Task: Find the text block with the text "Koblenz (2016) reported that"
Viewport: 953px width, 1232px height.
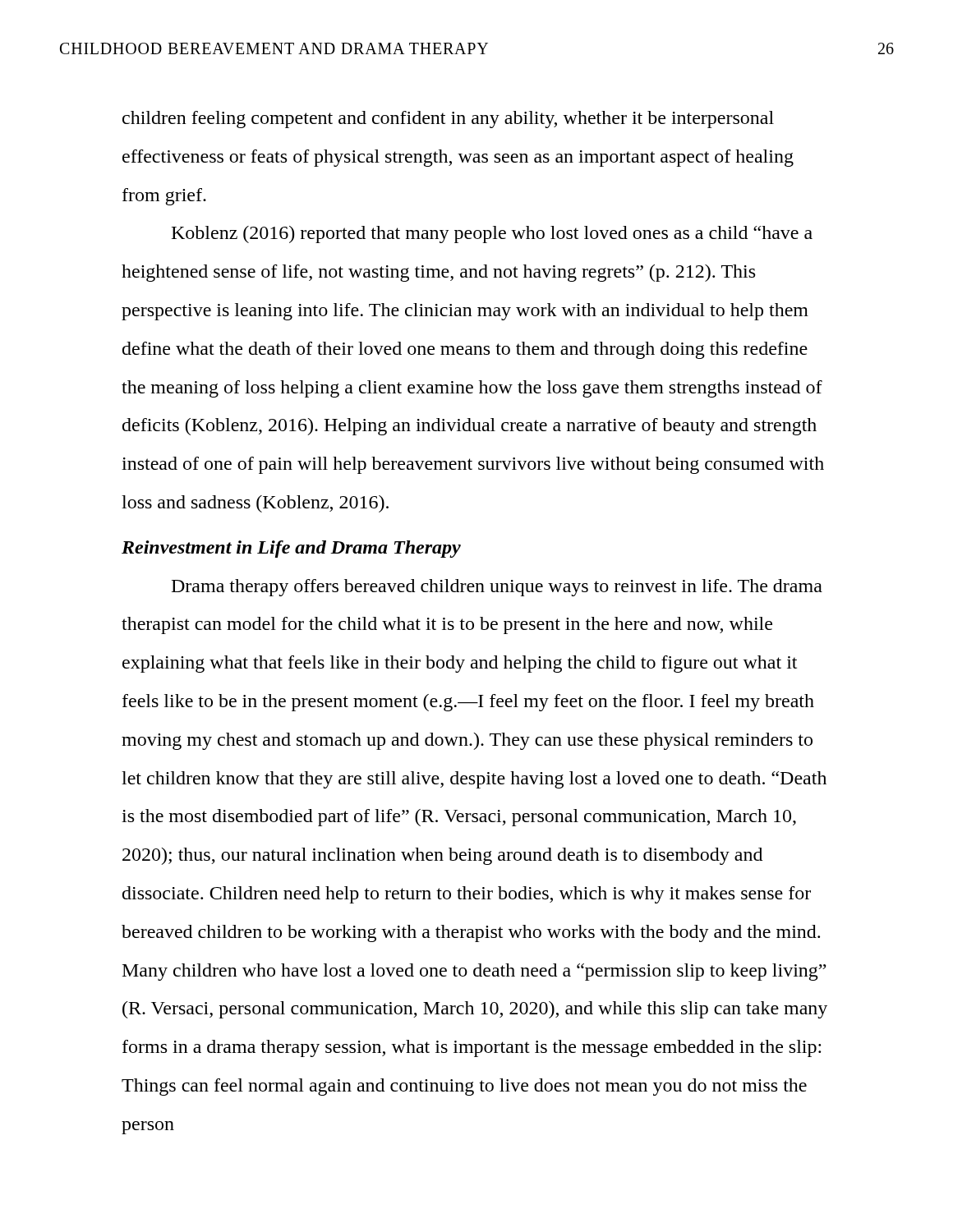Action: 492,234
